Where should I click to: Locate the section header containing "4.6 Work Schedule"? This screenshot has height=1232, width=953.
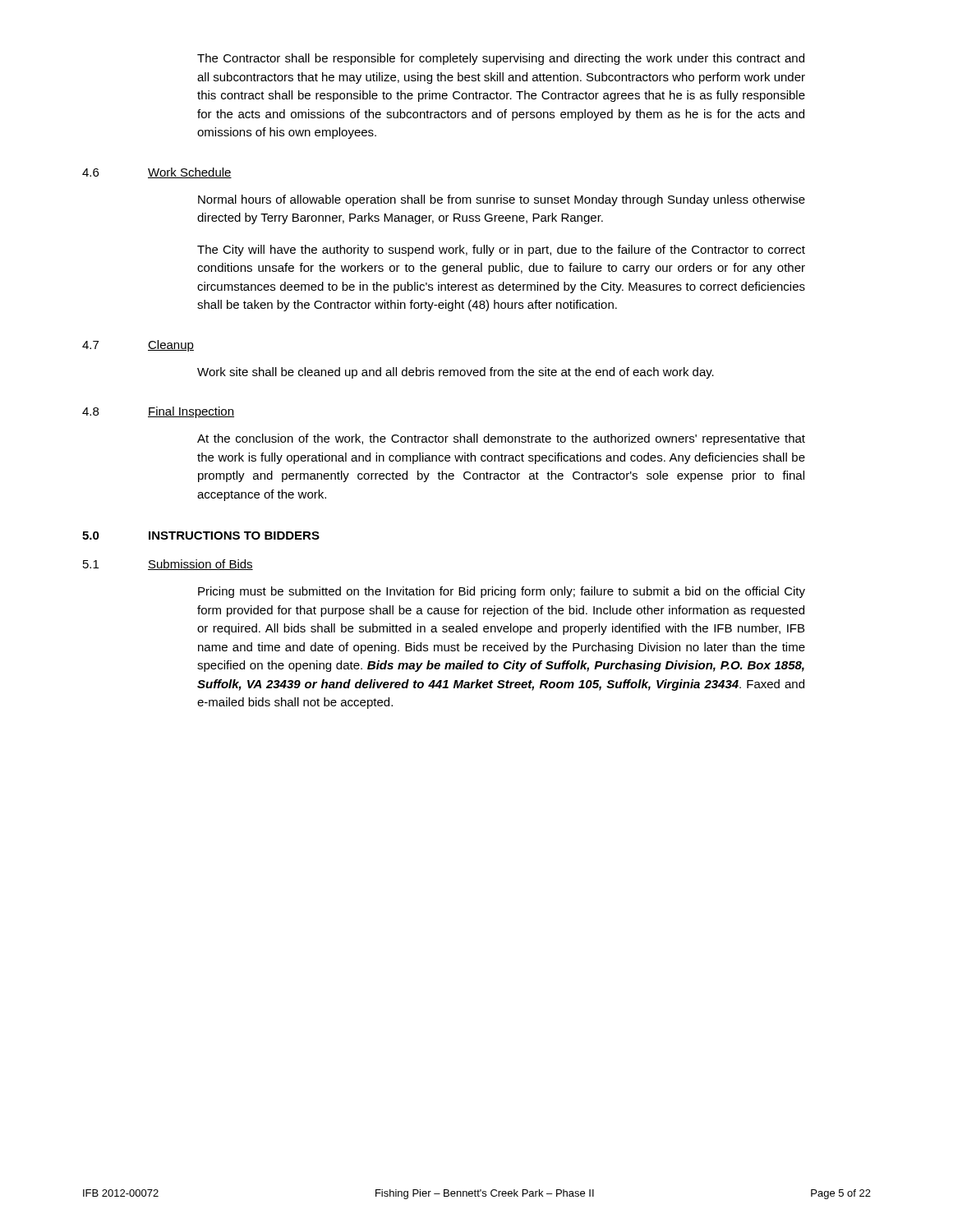click(157, 172)
